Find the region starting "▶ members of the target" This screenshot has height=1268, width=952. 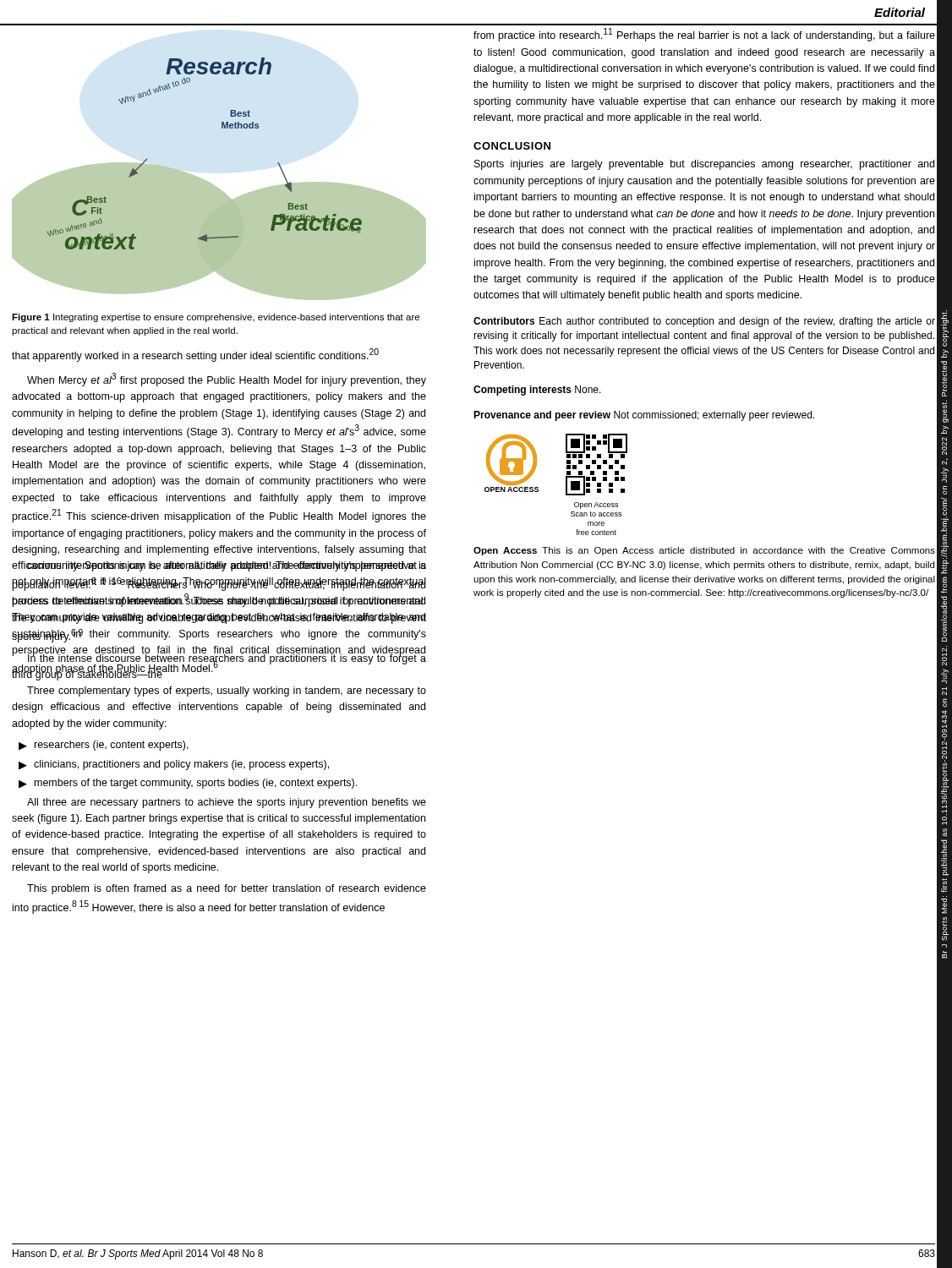(222, 783)
